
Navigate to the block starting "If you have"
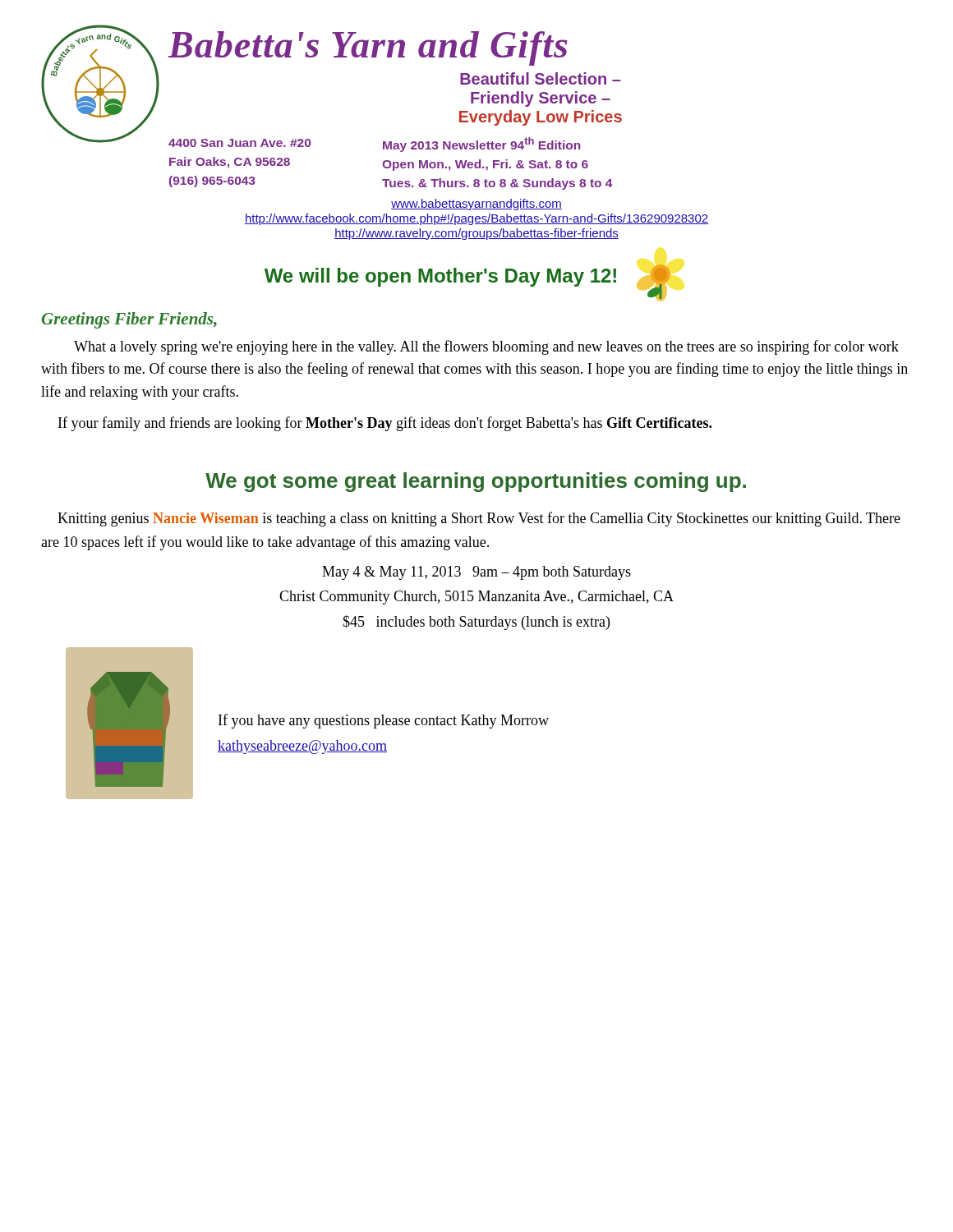point(383,733)
